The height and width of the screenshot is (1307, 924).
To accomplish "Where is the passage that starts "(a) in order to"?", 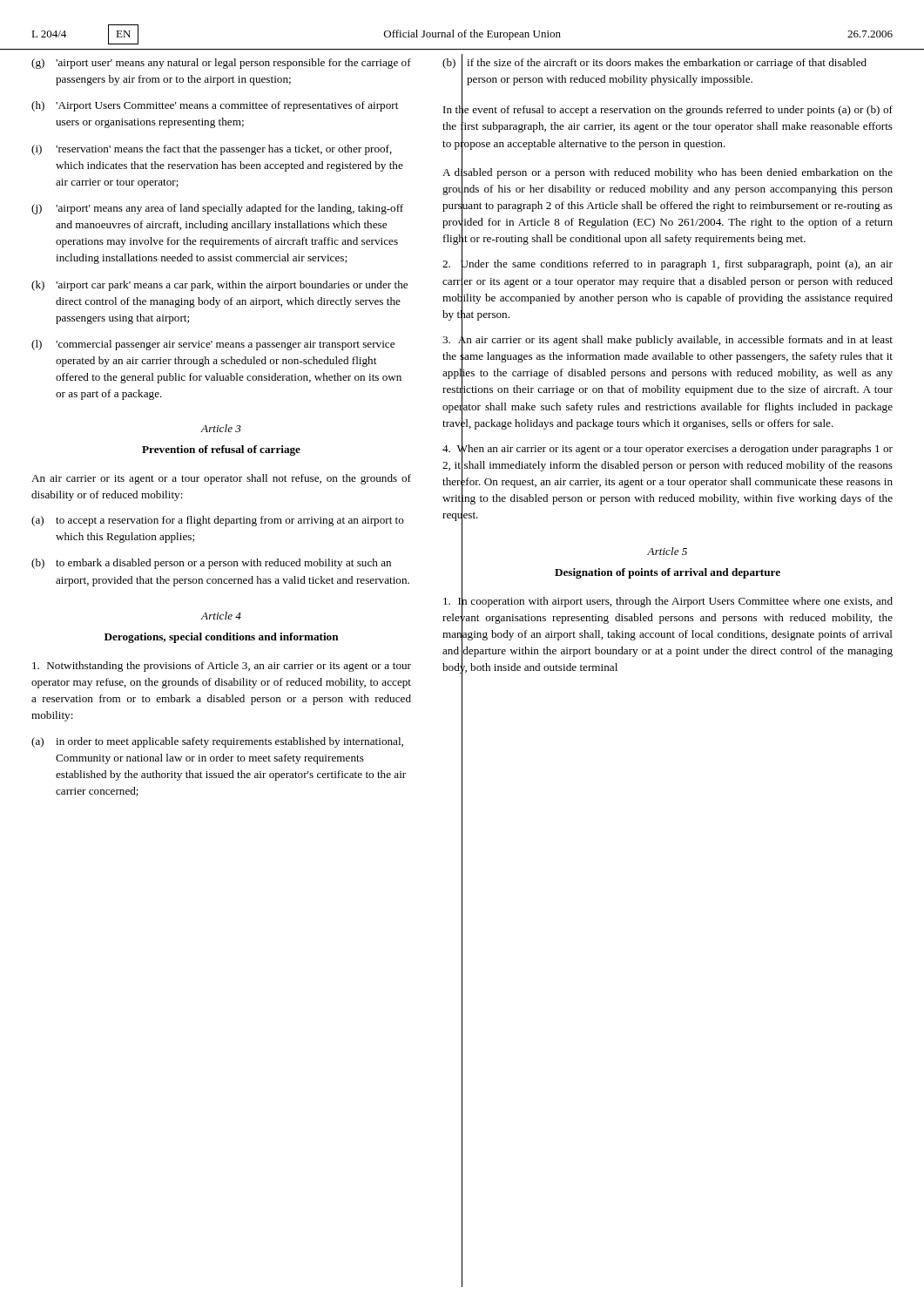I will pyautogui.click(x=221, y=766).
